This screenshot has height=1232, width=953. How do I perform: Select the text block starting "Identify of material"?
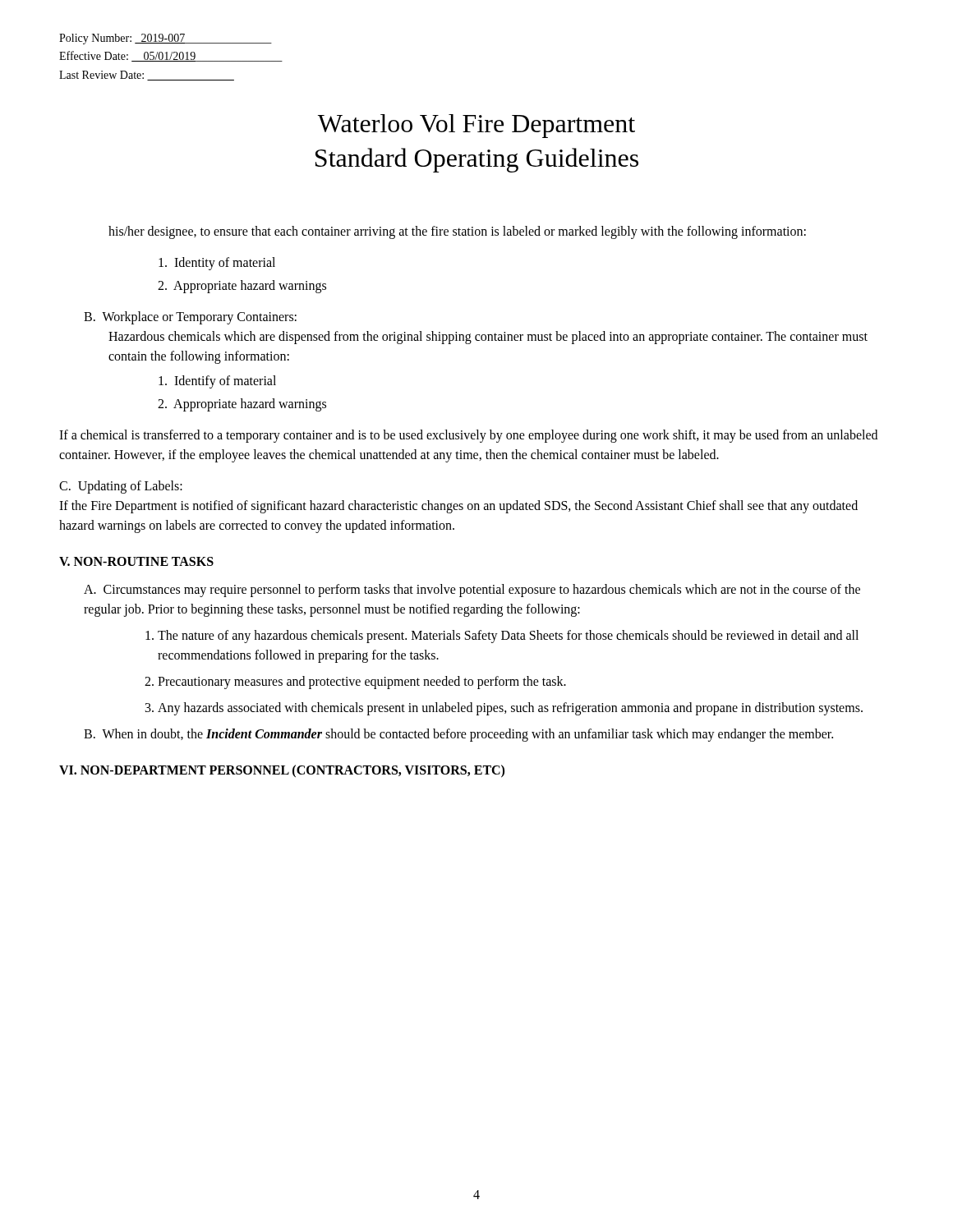tap(217, 381)
